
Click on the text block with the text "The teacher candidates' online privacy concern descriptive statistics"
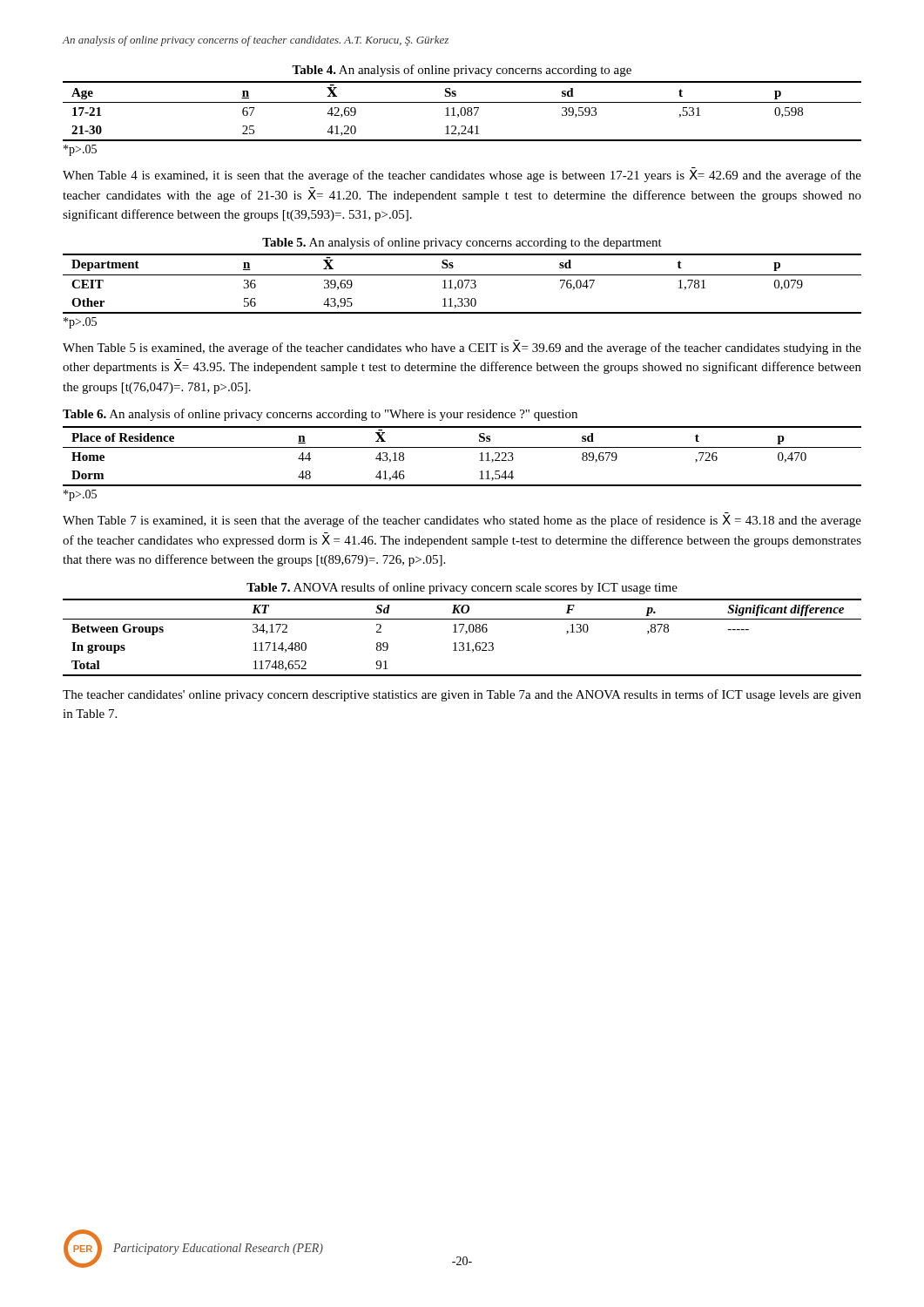[x=462, y=704]
